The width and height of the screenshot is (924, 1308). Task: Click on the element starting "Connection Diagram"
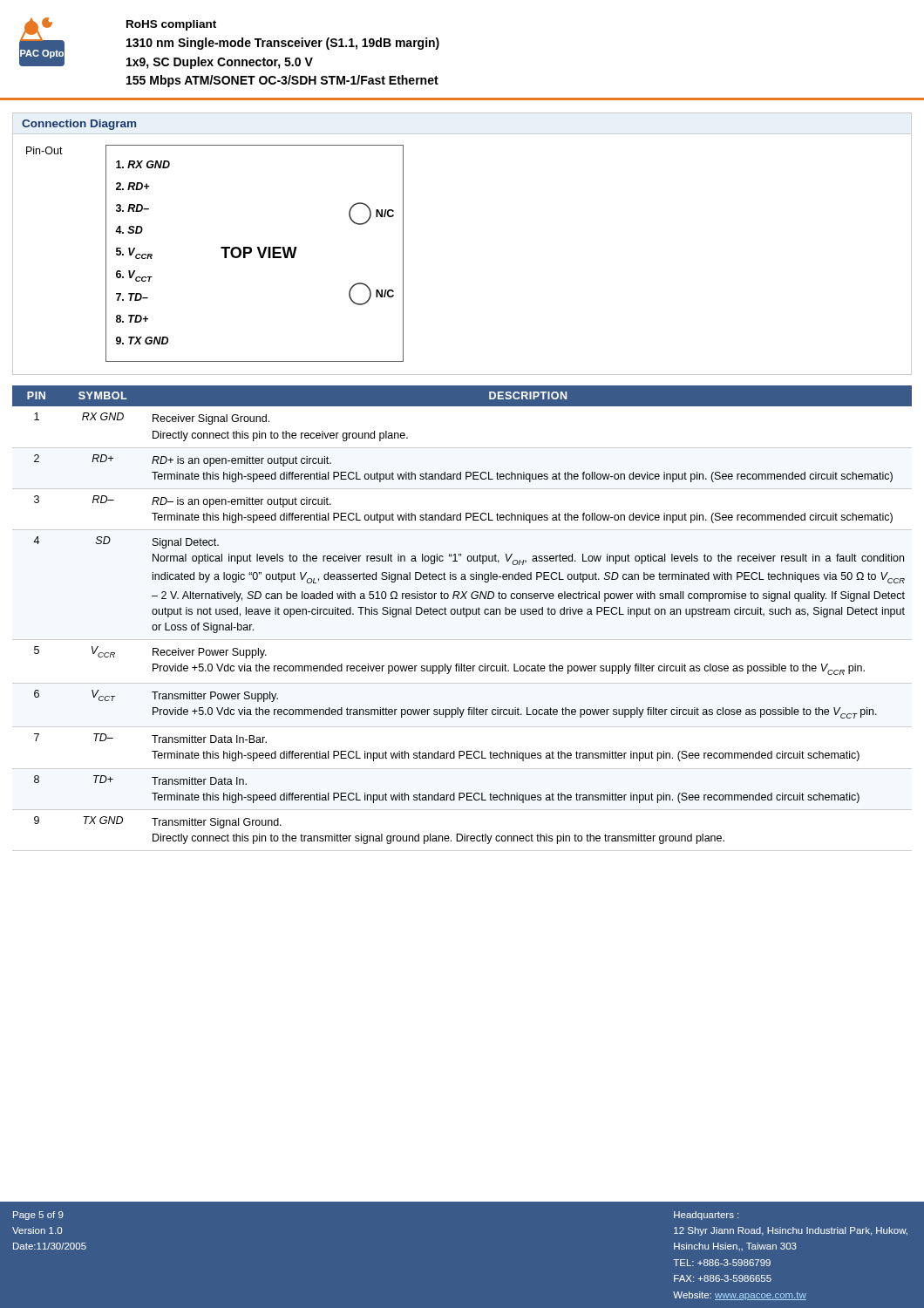coord(79,123)
